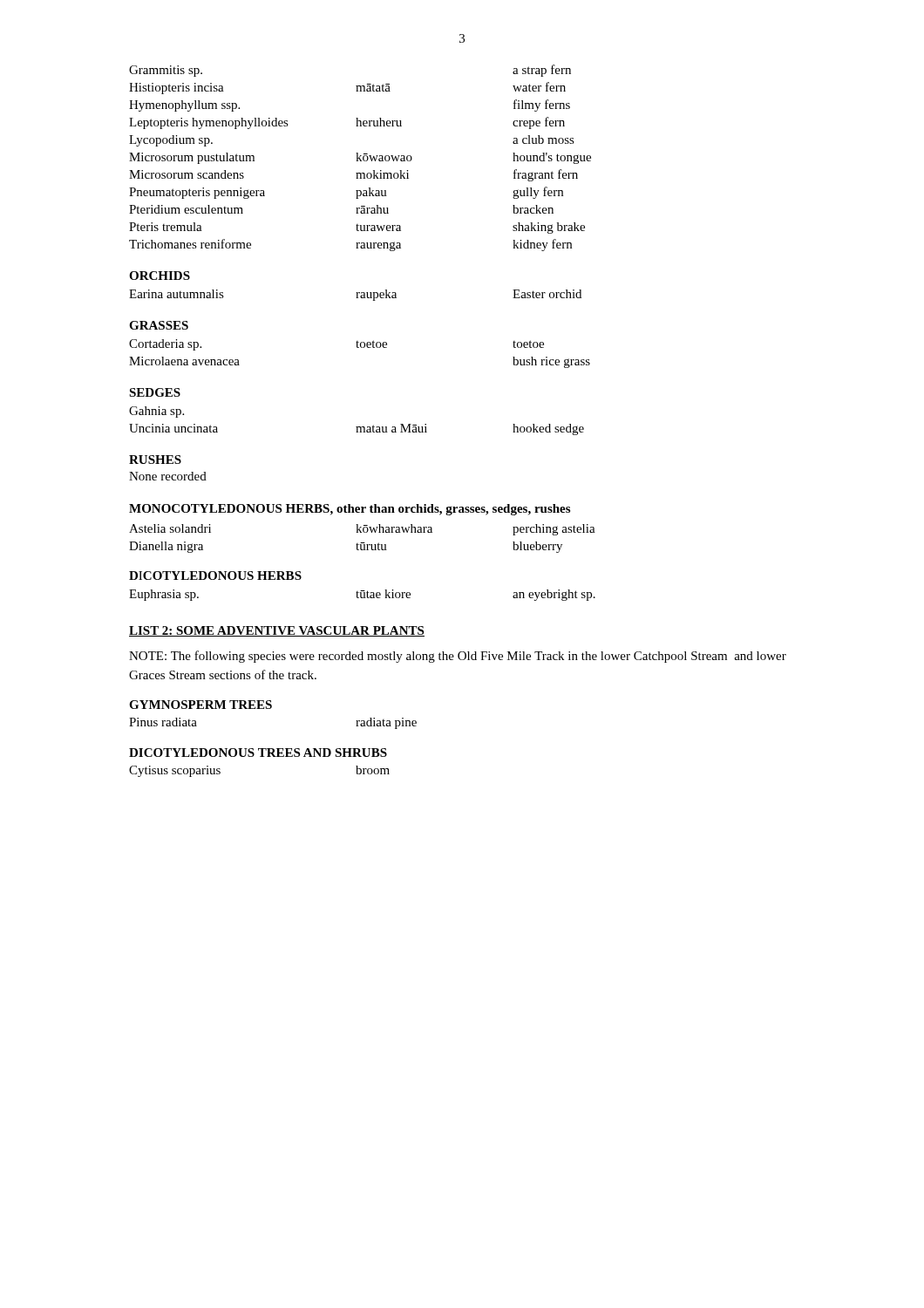
Task: Locate the element starting "Histiopteris incisa mātatā water fern"
Action: pyautogui.click(x=178, y=88)
